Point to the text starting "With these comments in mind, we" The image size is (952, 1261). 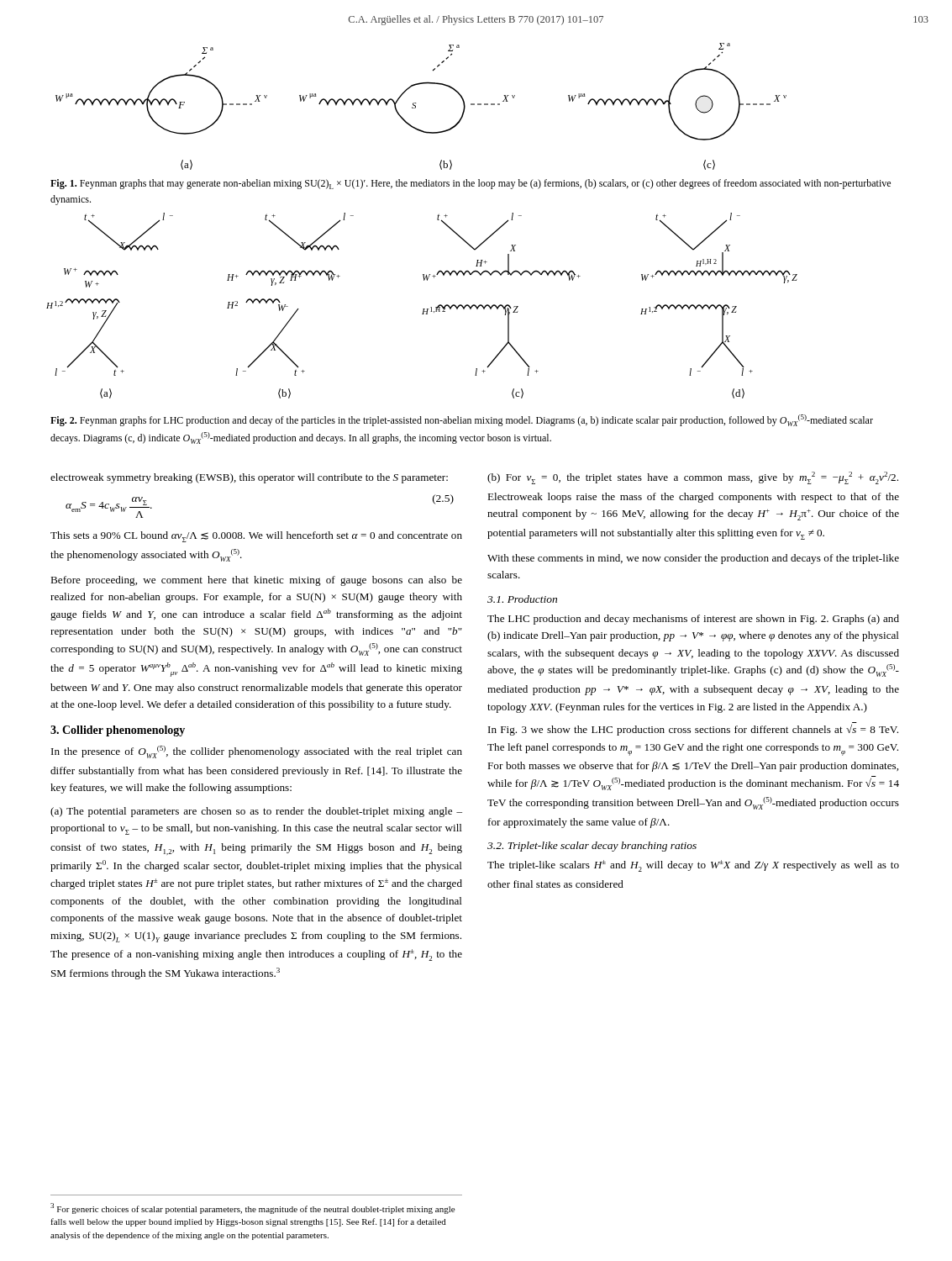tap(693, 566)
